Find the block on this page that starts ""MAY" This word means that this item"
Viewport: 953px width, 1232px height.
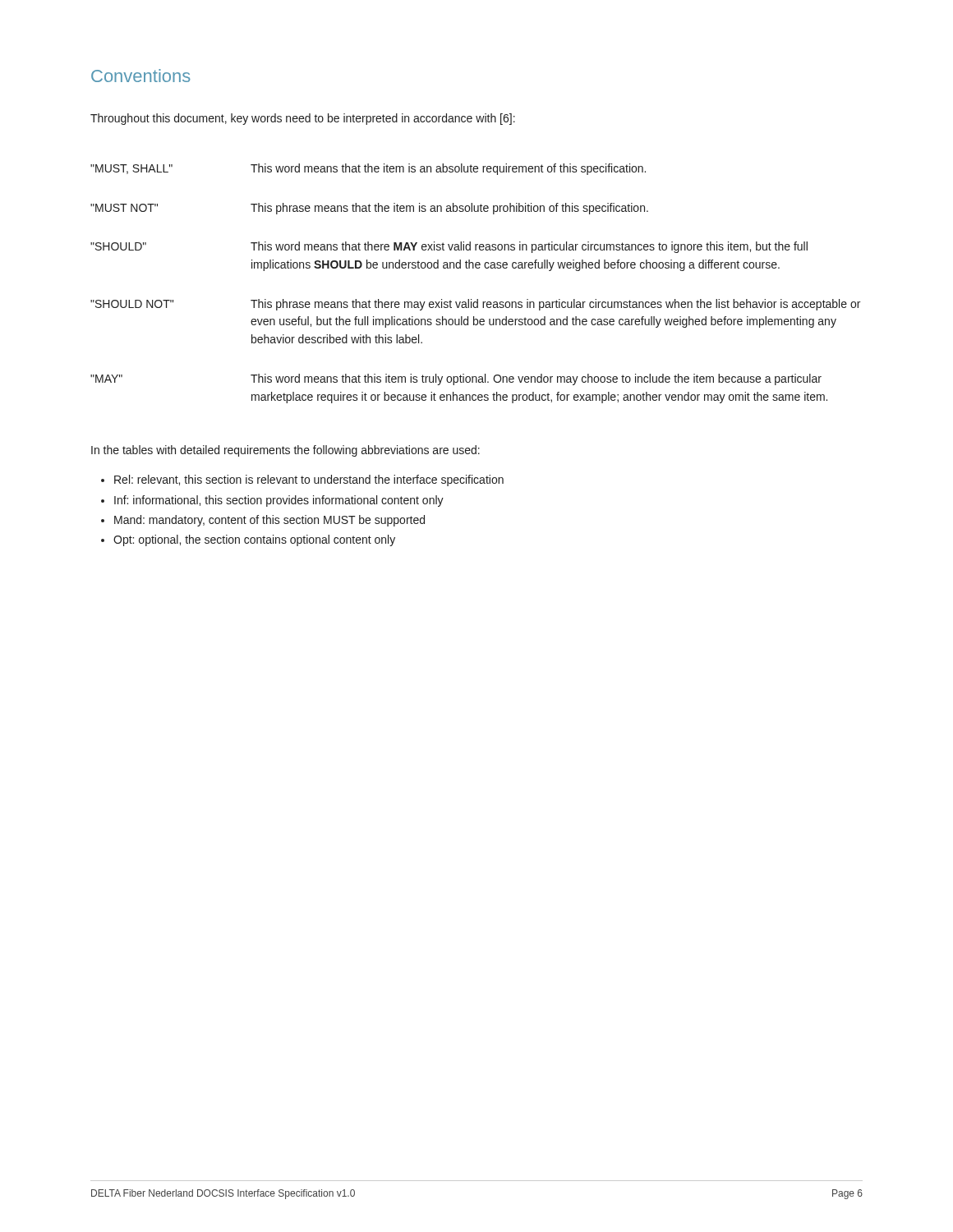[476, 388]
